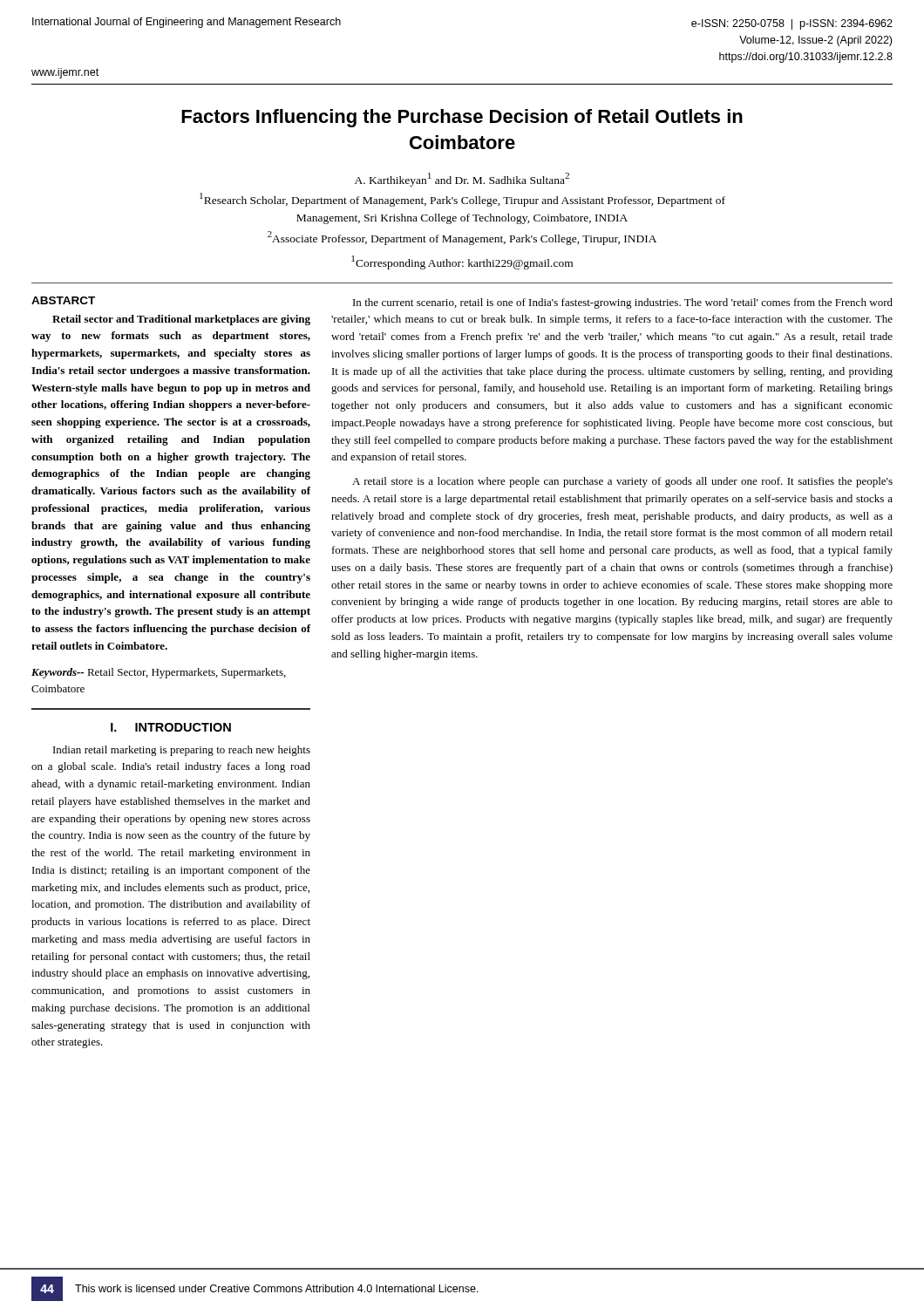The image size is (924, 1308).
Task: Locate the block of text that opens with "Indian retail marketing is preparing to"
Action: [171, 896]
